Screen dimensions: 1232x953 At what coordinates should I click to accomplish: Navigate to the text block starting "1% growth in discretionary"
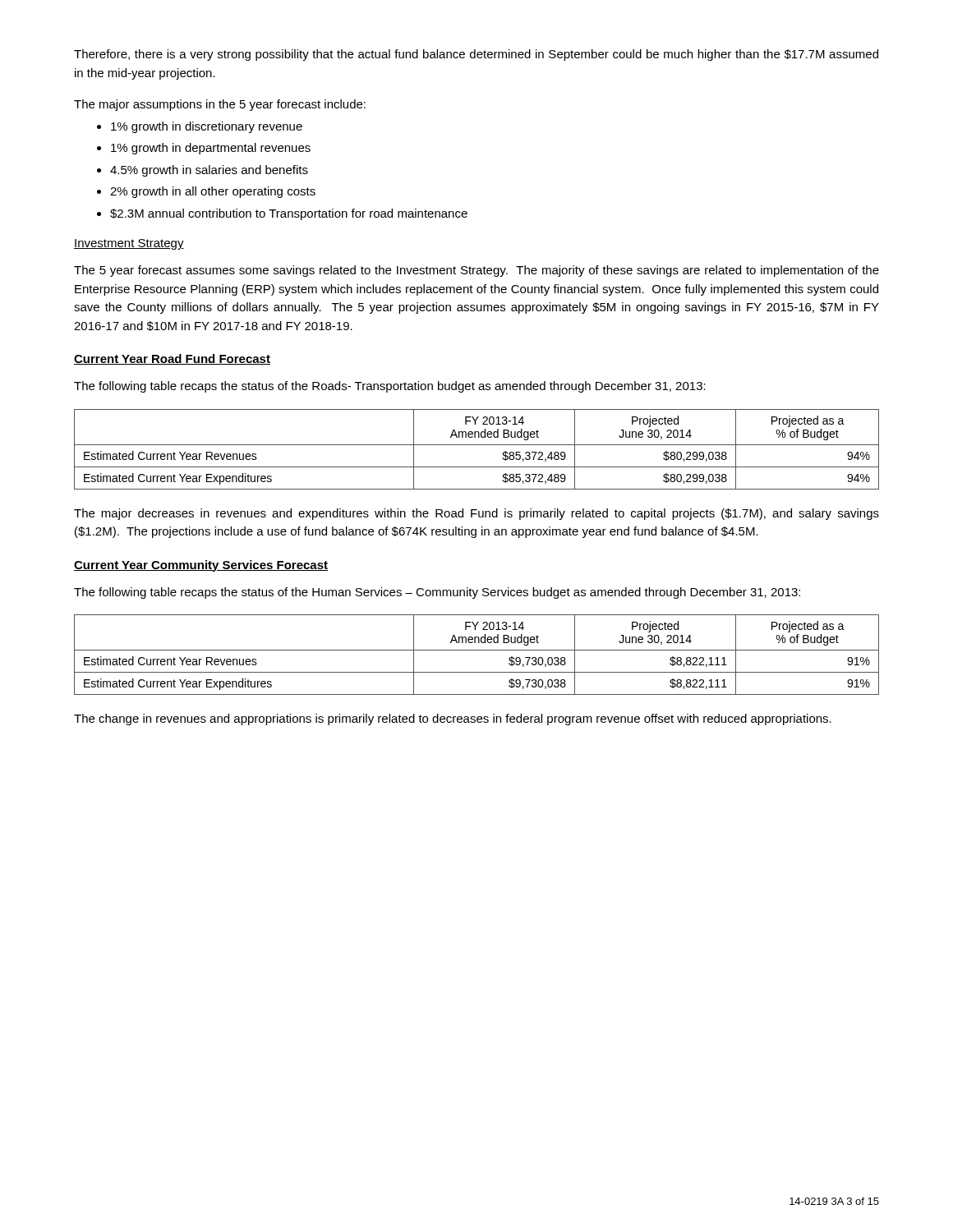coord(206,126)
